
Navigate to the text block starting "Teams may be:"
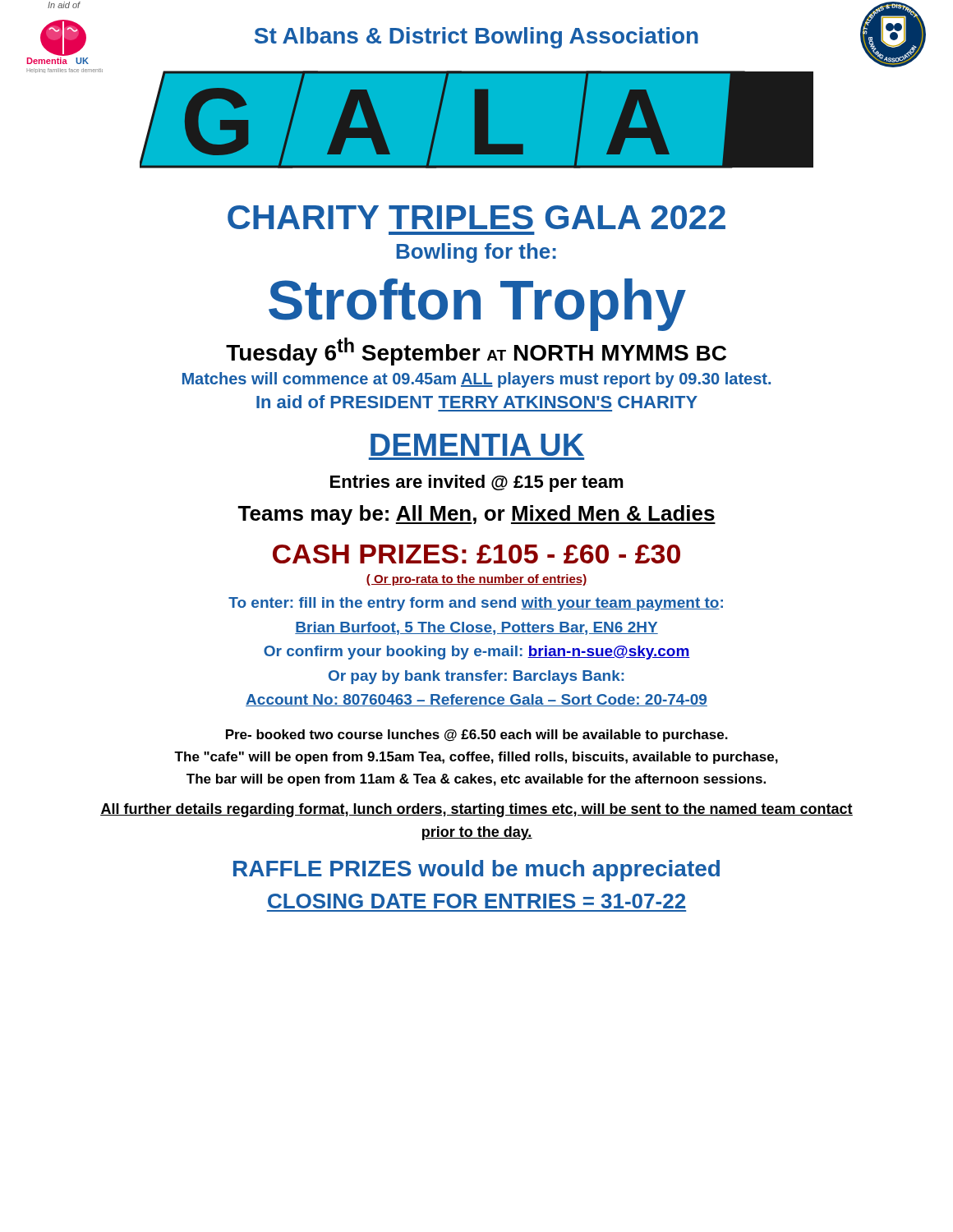pos(476,514)
